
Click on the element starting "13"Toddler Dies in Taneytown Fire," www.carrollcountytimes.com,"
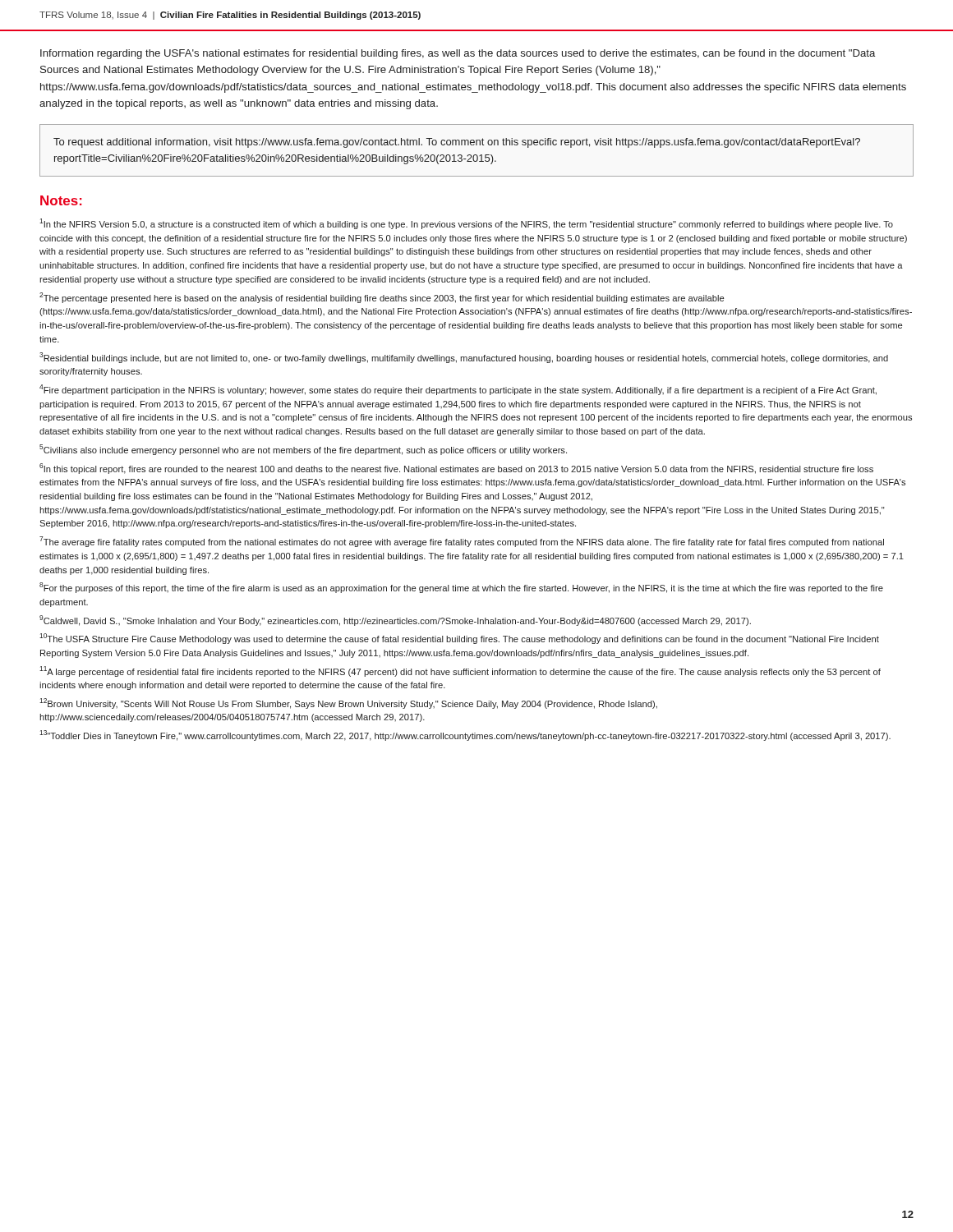click(x=476, y=736)
